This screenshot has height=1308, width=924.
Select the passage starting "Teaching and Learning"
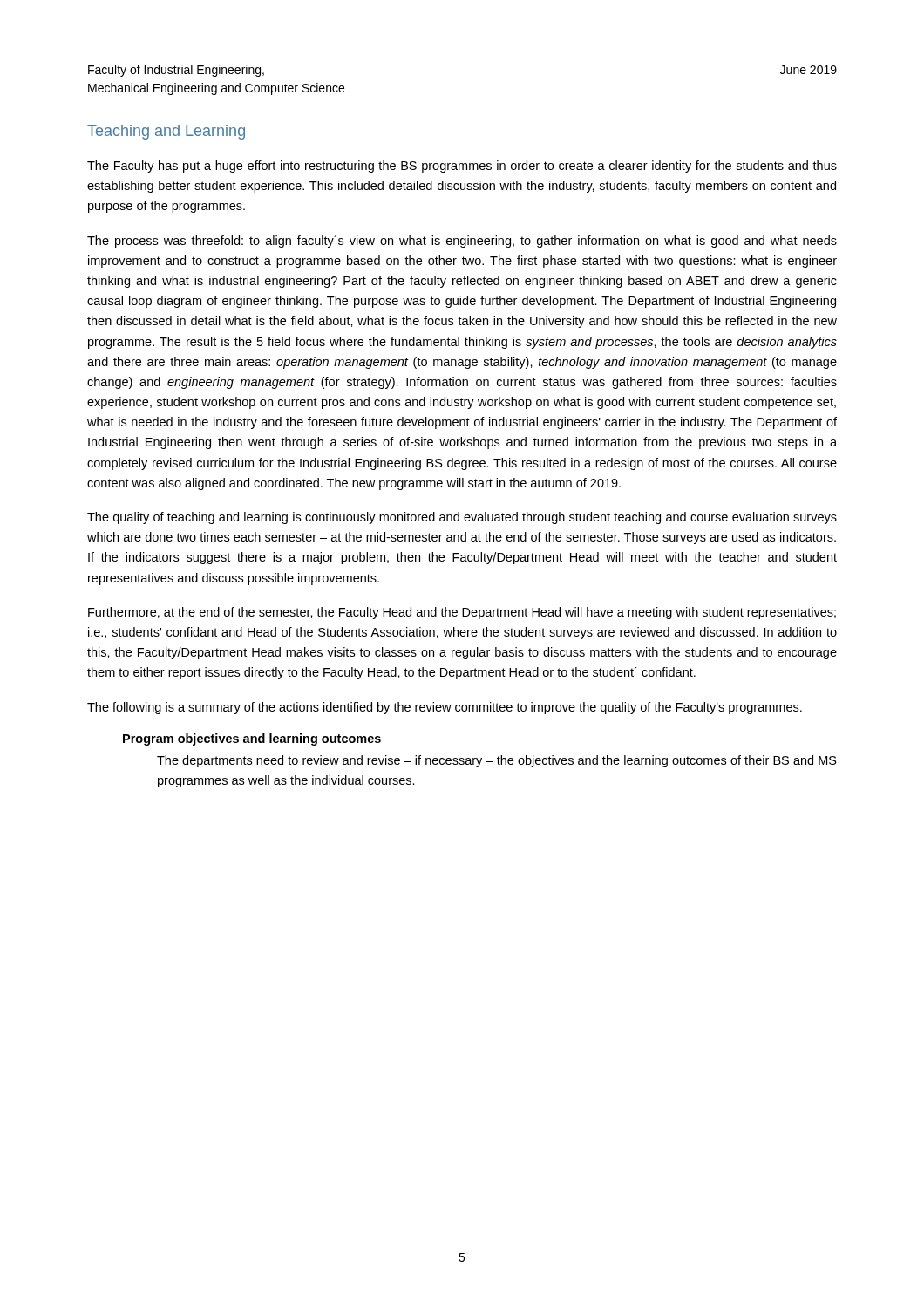(167, 131)
